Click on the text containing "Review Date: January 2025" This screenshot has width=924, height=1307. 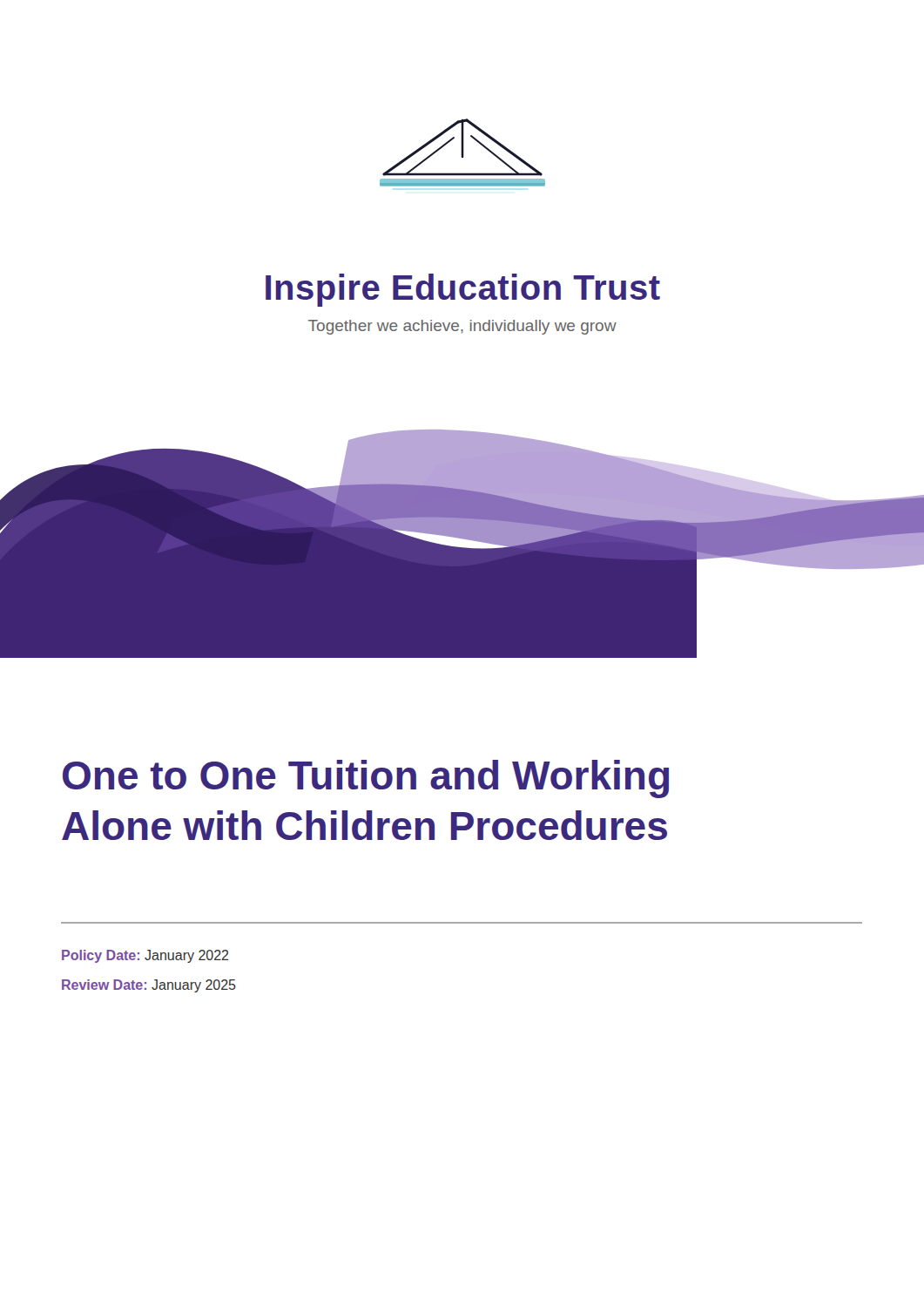coord(148,985)
